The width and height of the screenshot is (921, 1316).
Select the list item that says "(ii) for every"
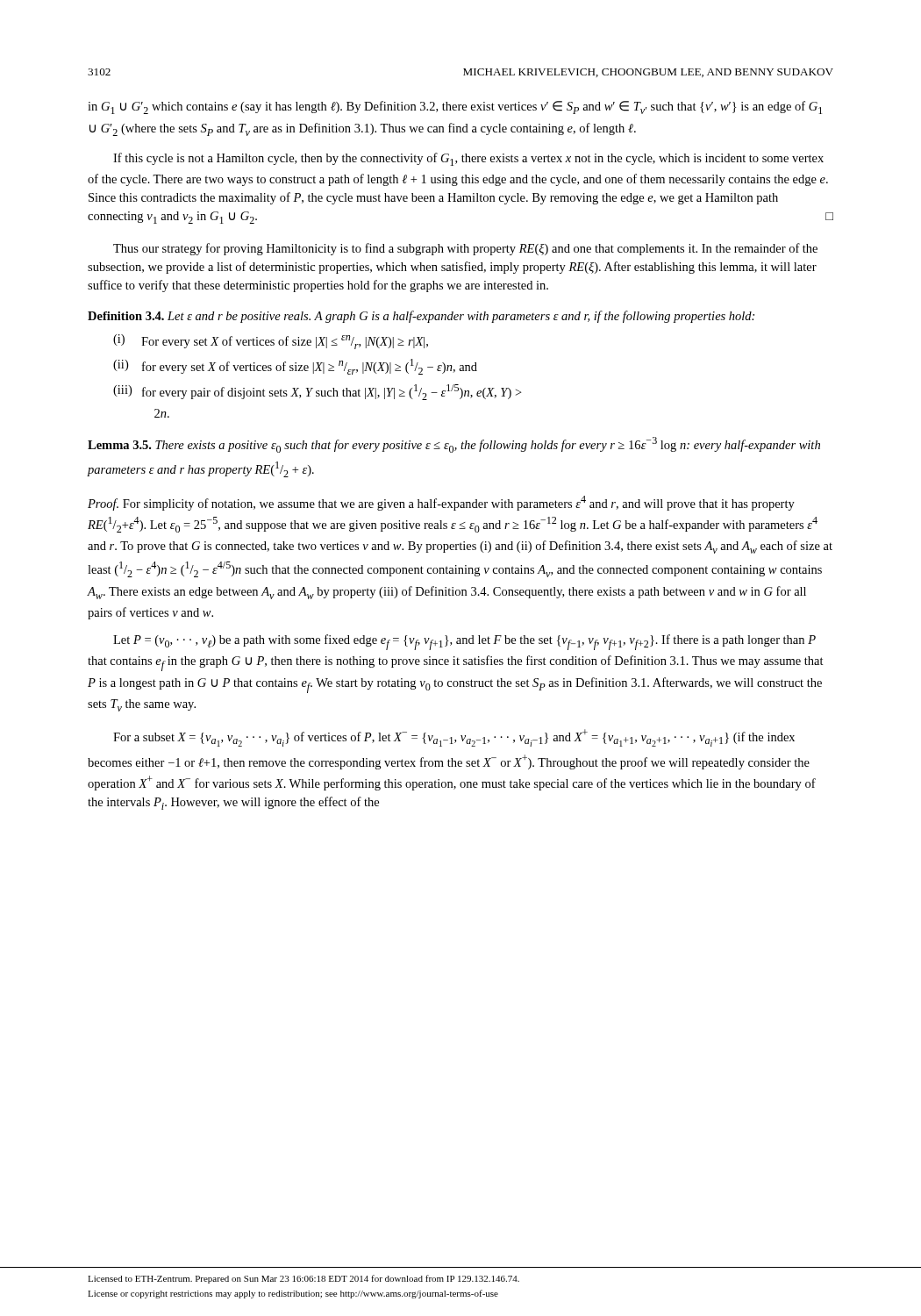(x=473, y=367)
